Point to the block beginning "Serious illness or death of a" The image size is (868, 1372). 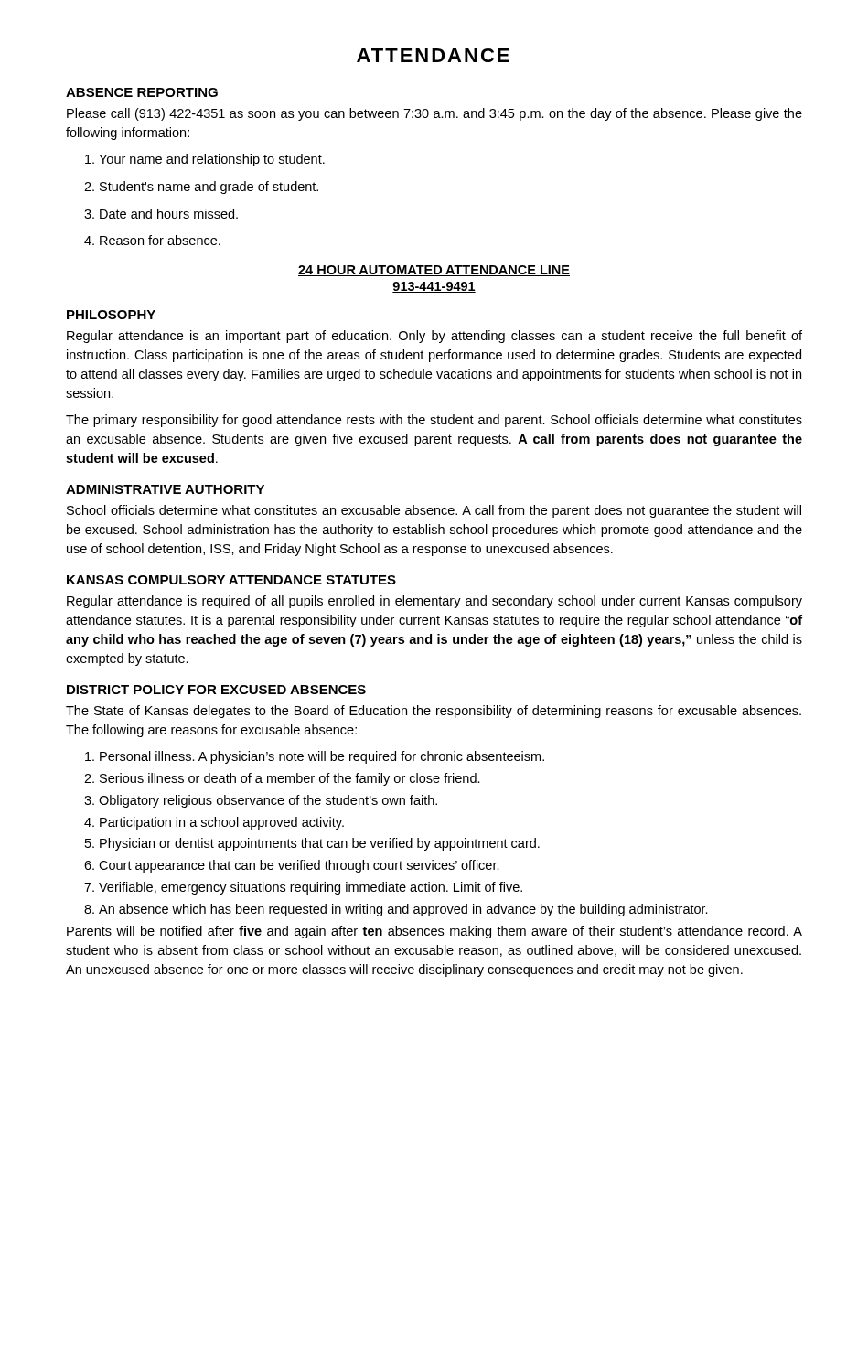tap(434, 779)
